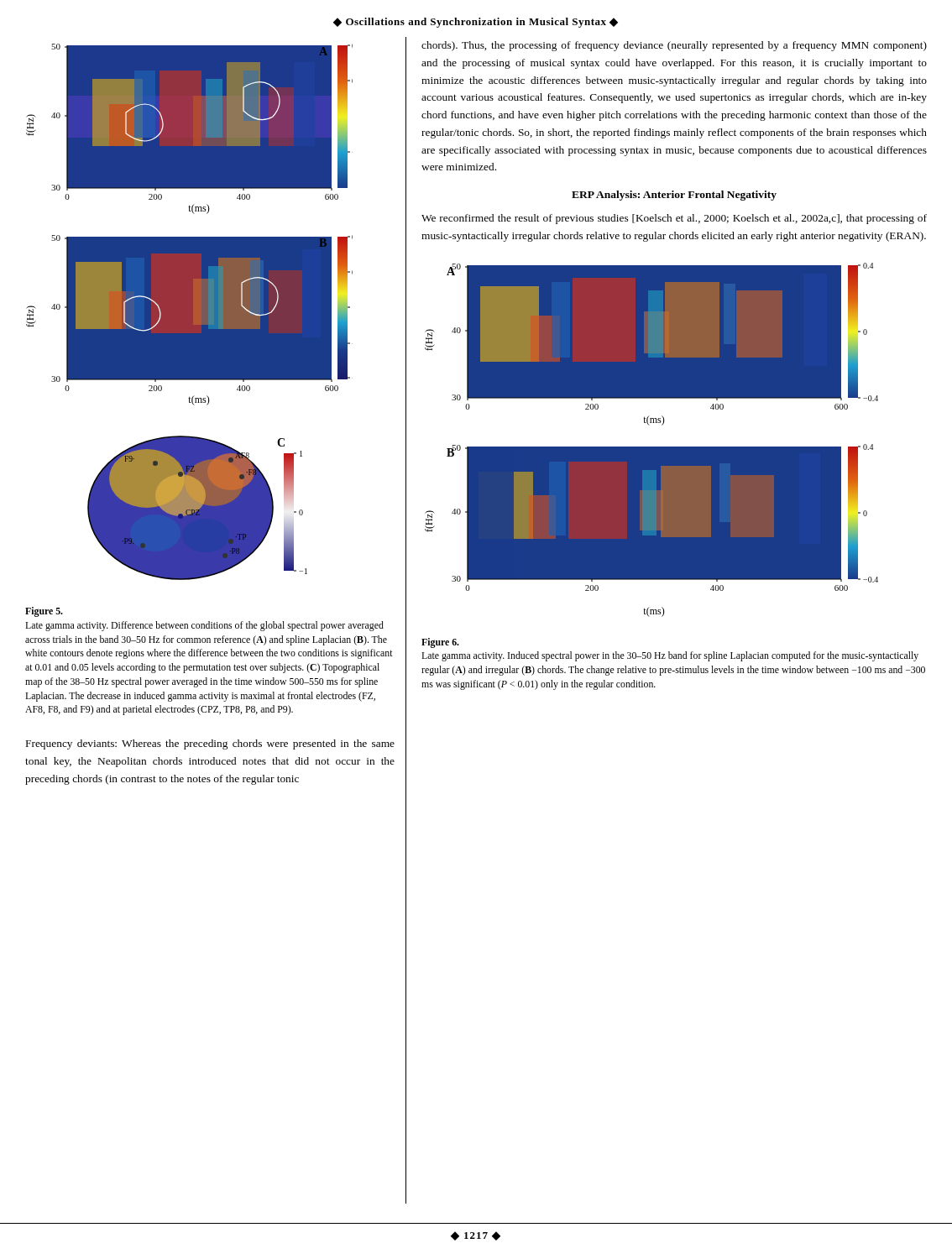Locate the block starting "ERP Analysis: Anterior Frontal Negativity"
952x1259 pixels.
(x=674, y=194)
